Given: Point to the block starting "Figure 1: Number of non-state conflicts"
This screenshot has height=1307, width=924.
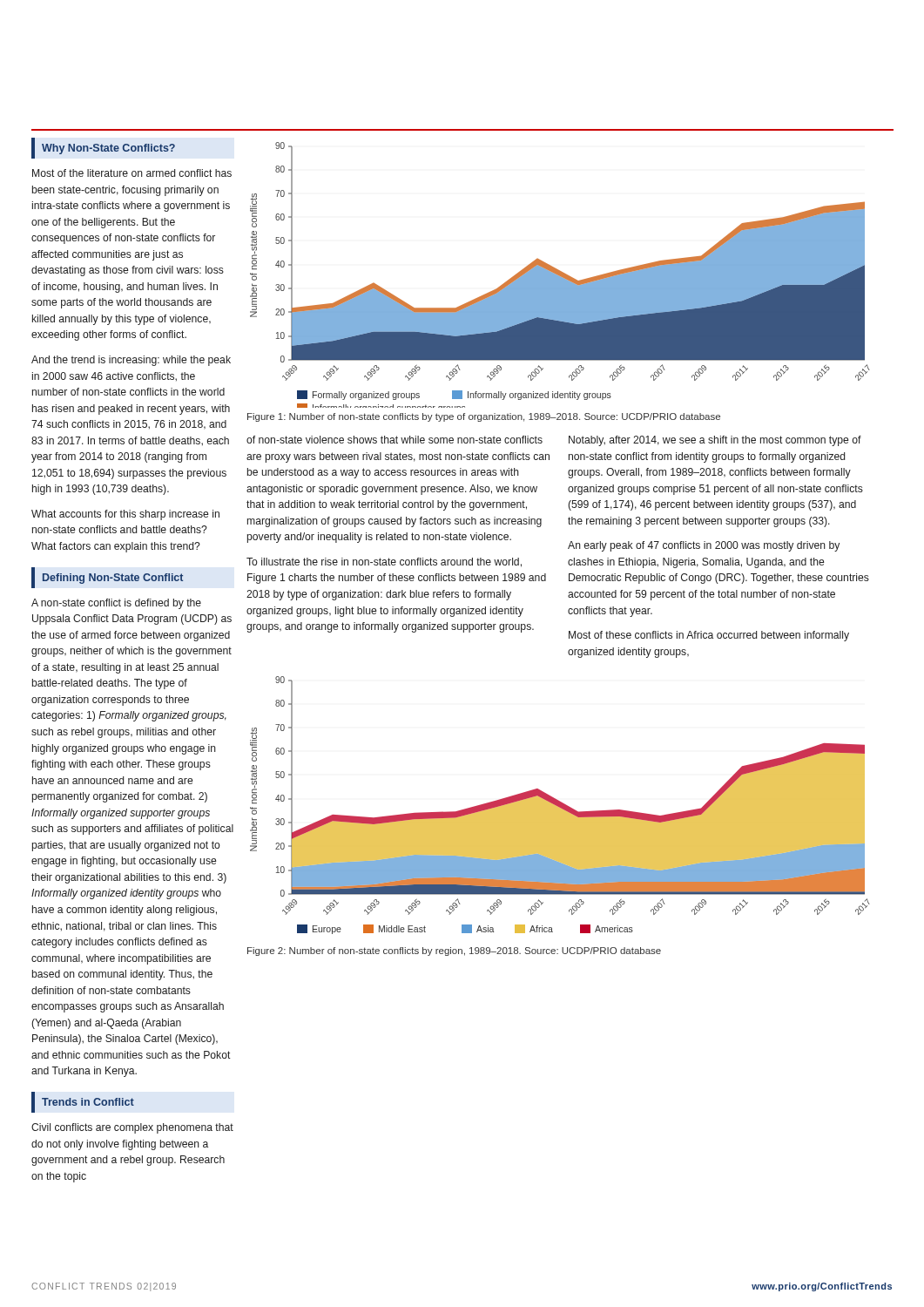Looking at the screenshot, I should pyautogui.click(x=484, y=417).
